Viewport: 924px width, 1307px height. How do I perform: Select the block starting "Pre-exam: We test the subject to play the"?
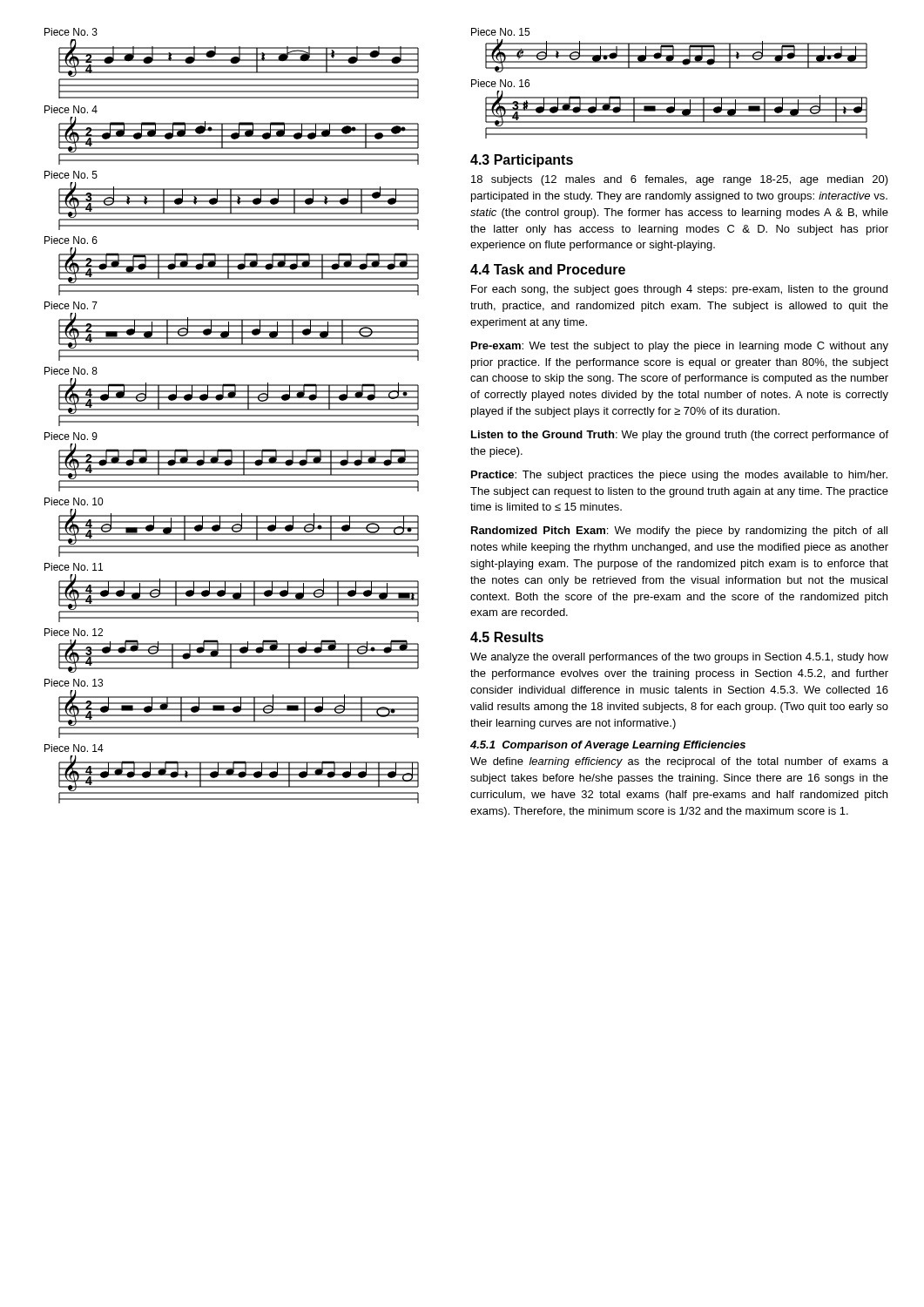click(679, 378)
